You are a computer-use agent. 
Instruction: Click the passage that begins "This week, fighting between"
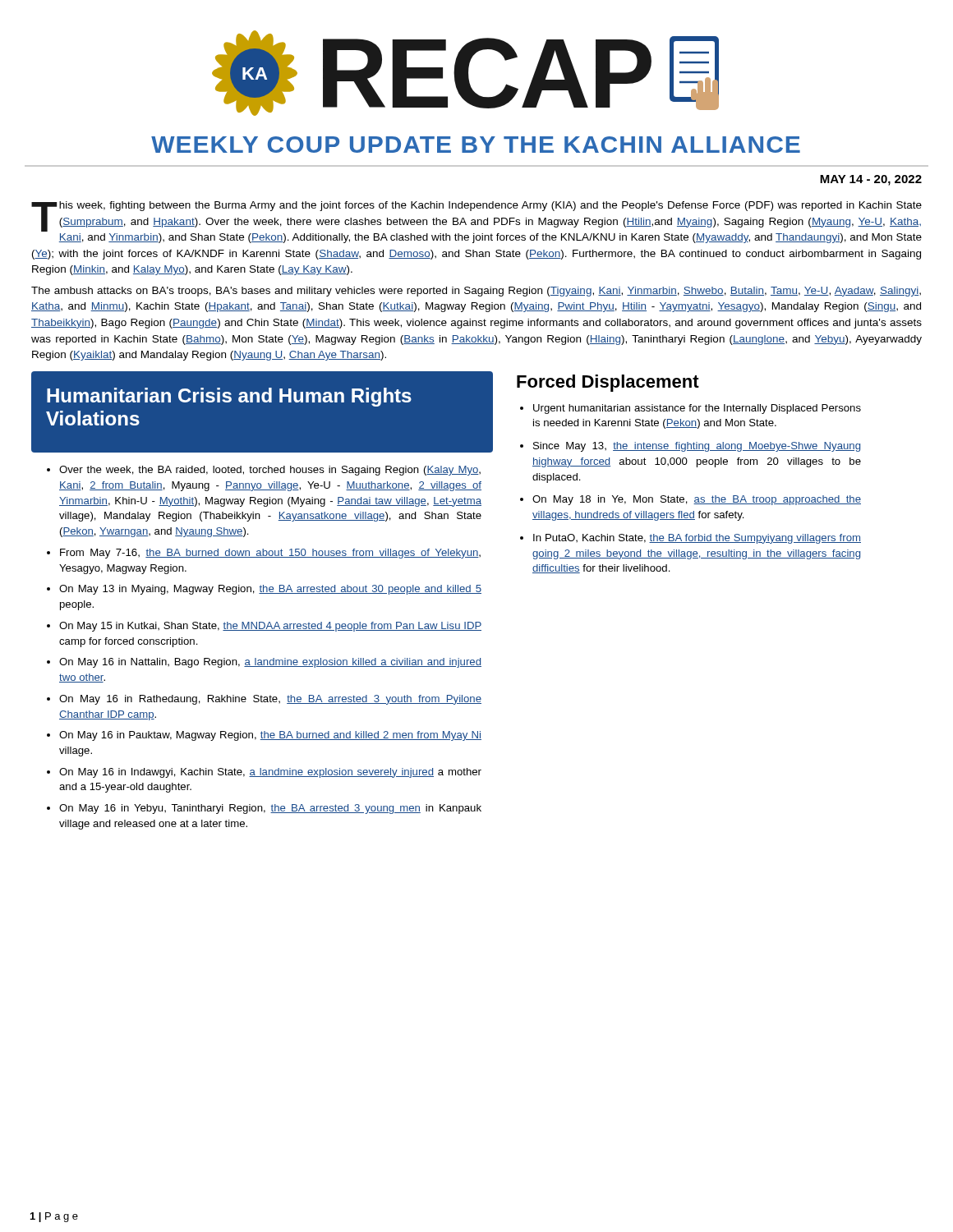[476, 236]
